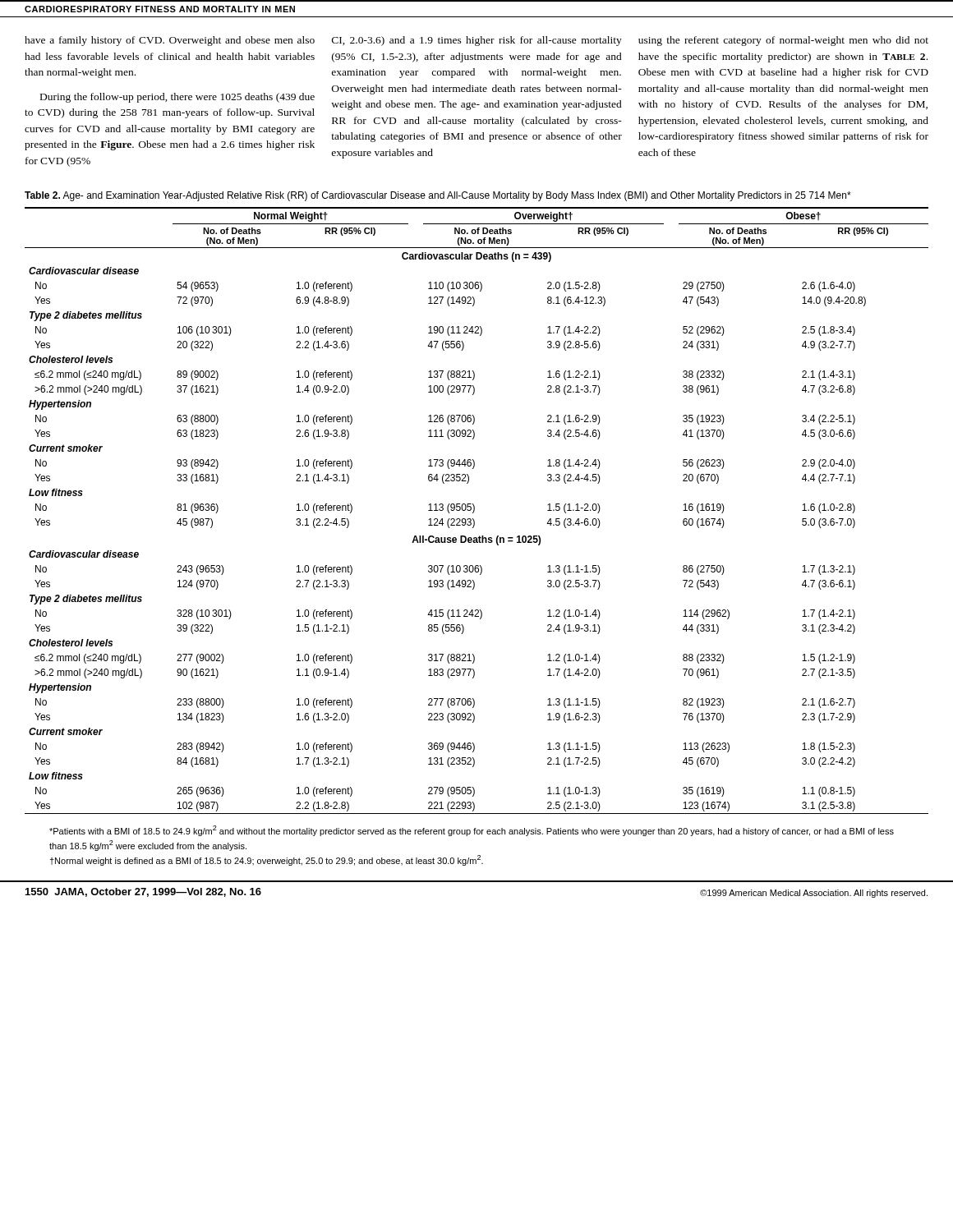Screen dimensions: 1232x953
Task: Click on the text block that reads "have a family history of CVD. Overweight and"
Action: point(170,100)
